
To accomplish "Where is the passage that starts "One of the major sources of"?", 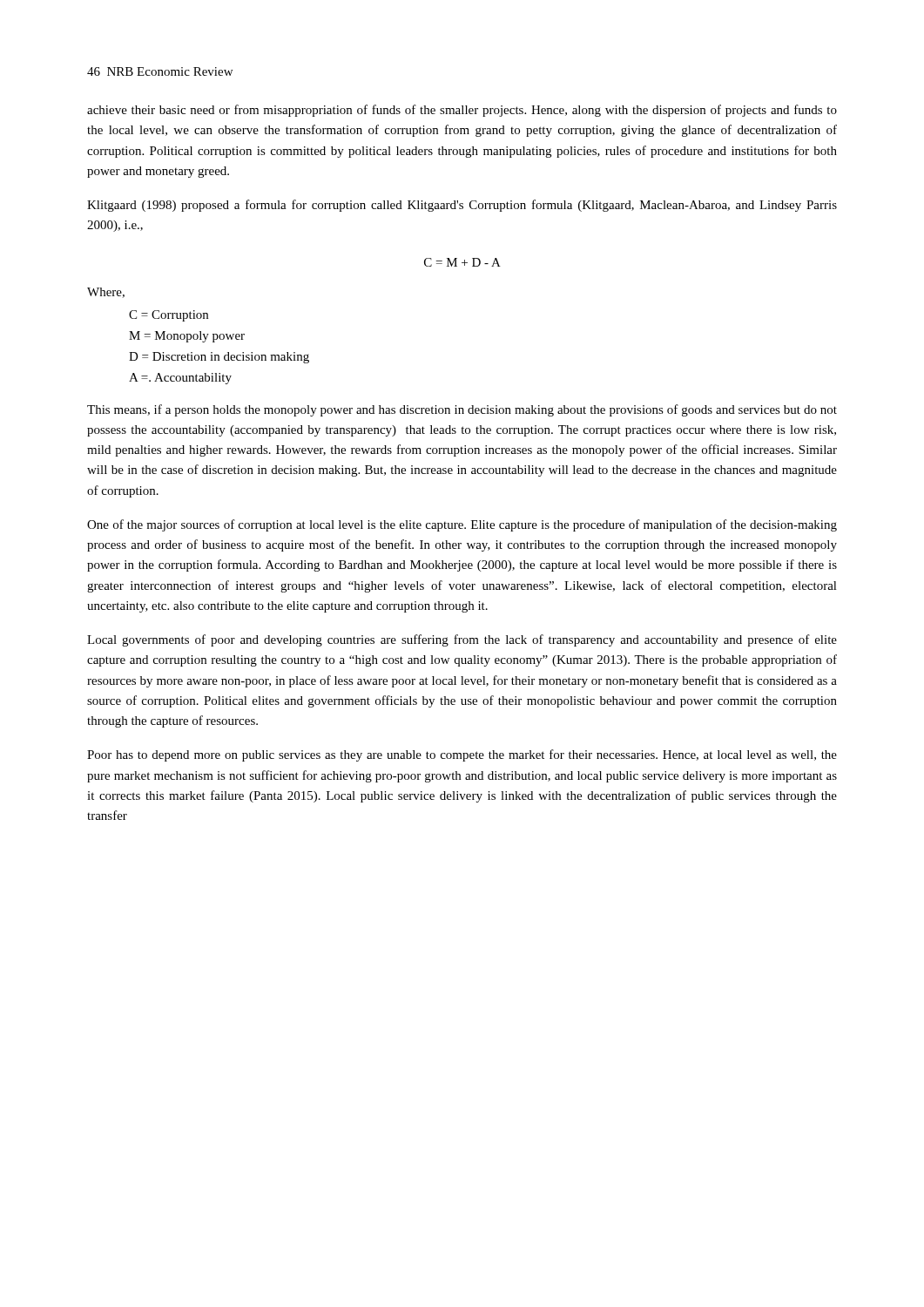I will 462,565.
